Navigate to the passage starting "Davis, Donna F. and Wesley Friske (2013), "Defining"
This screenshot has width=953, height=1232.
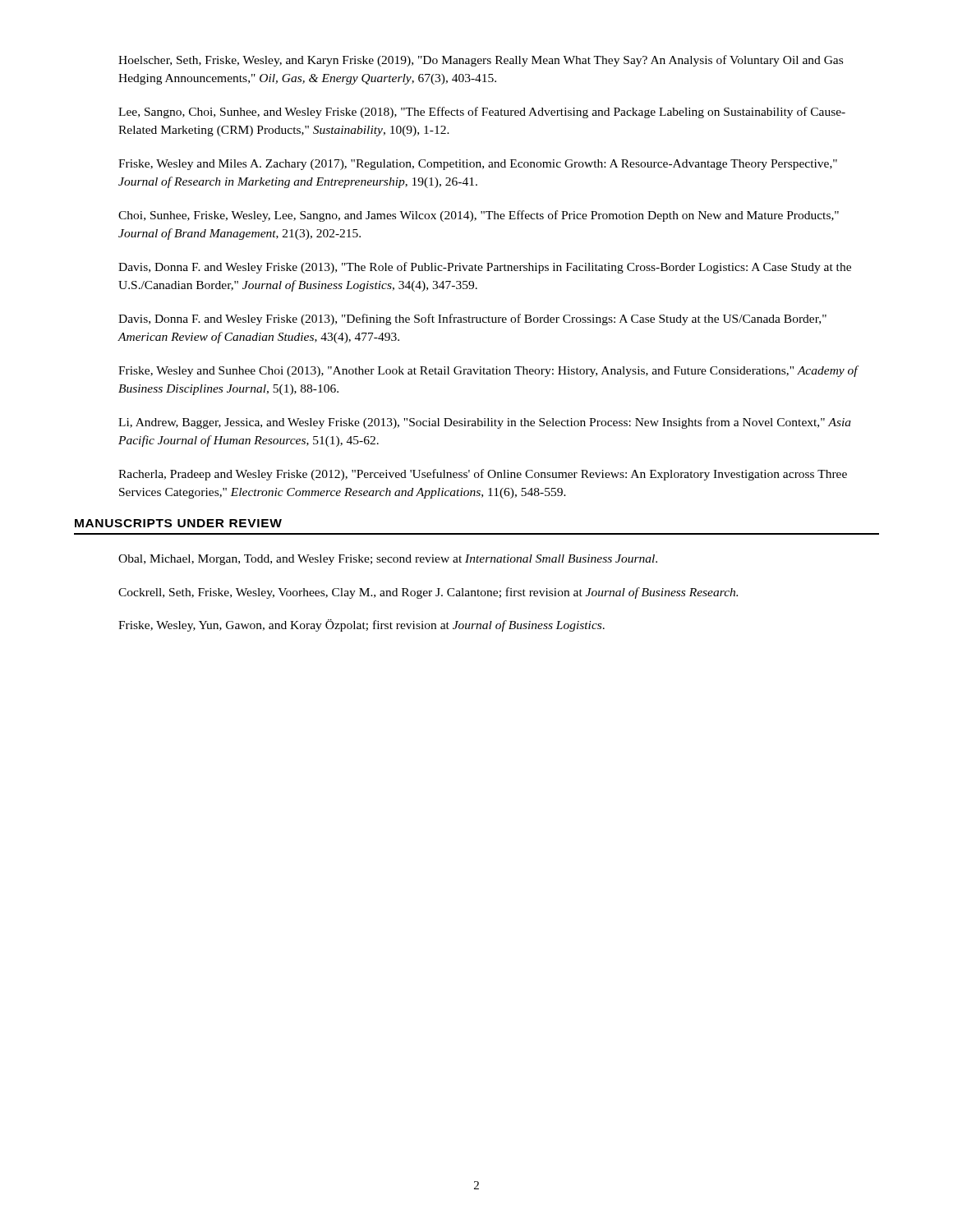click(x=476, y=328)
